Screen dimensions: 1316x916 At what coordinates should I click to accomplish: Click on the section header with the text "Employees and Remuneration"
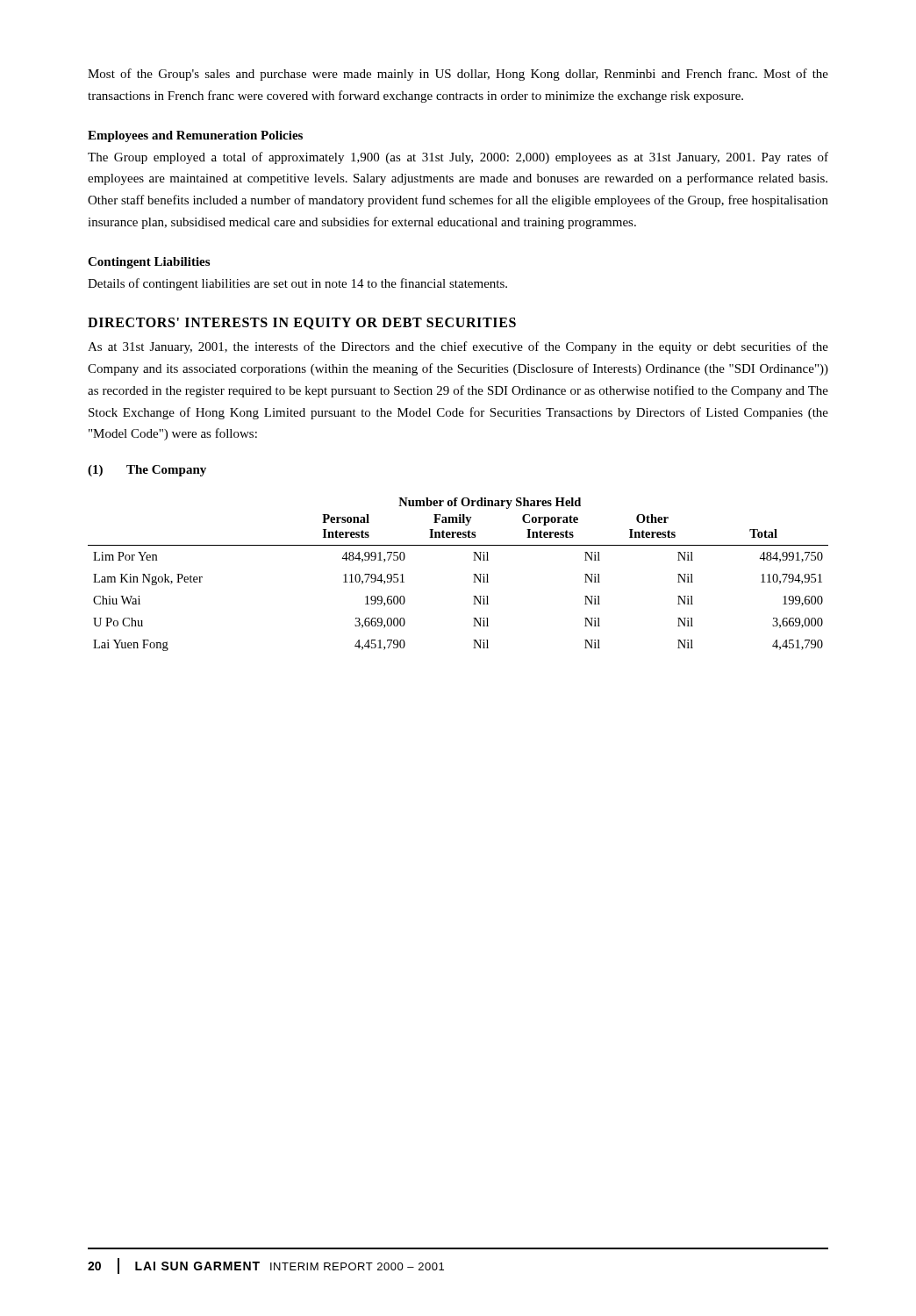tap(195, 135)
